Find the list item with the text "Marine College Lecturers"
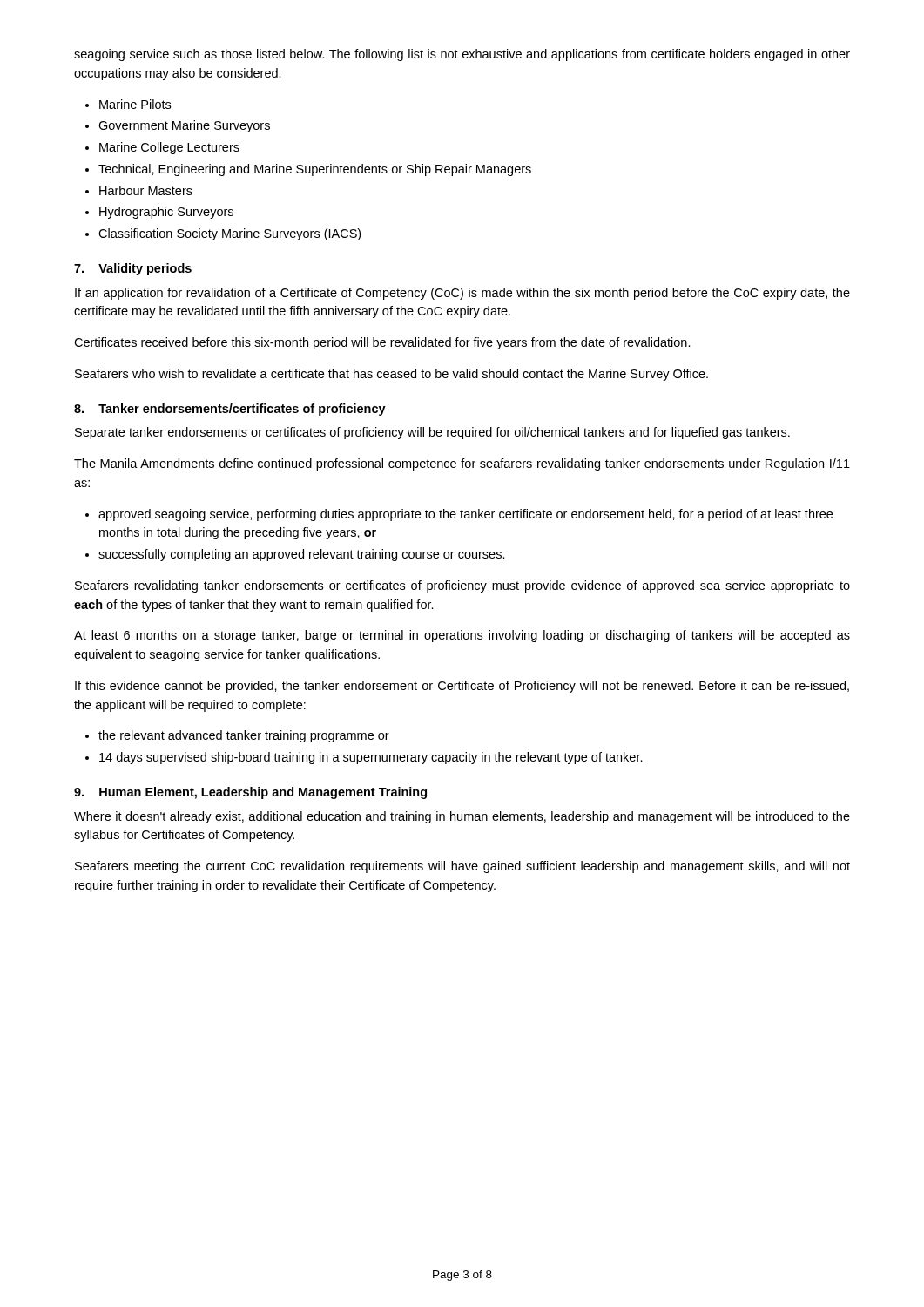The width and height of the screenshot is (924, 1307). point(169,148)
